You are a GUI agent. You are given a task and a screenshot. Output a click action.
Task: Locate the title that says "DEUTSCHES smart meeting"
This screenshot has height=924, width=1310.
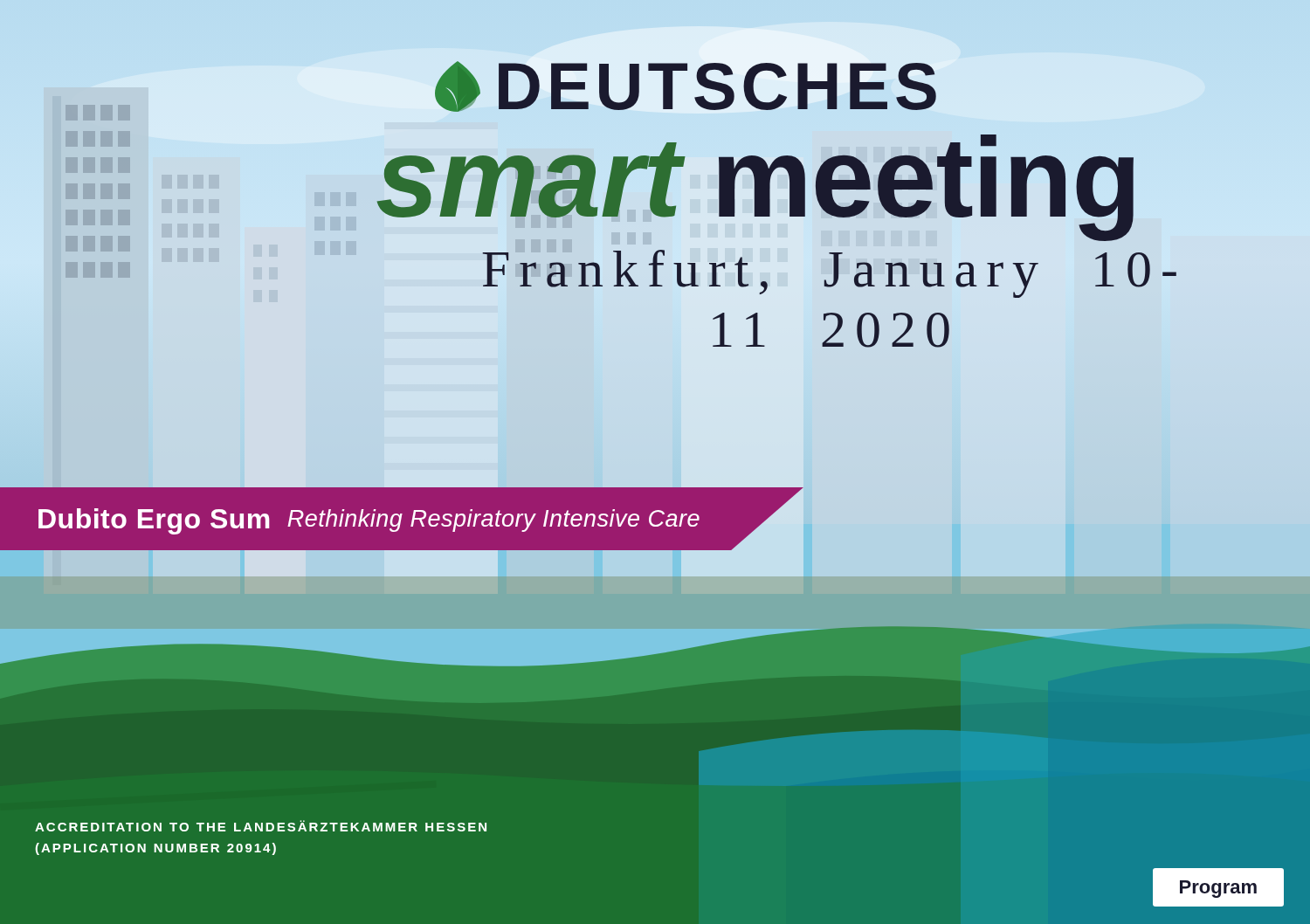pos(834,204)
